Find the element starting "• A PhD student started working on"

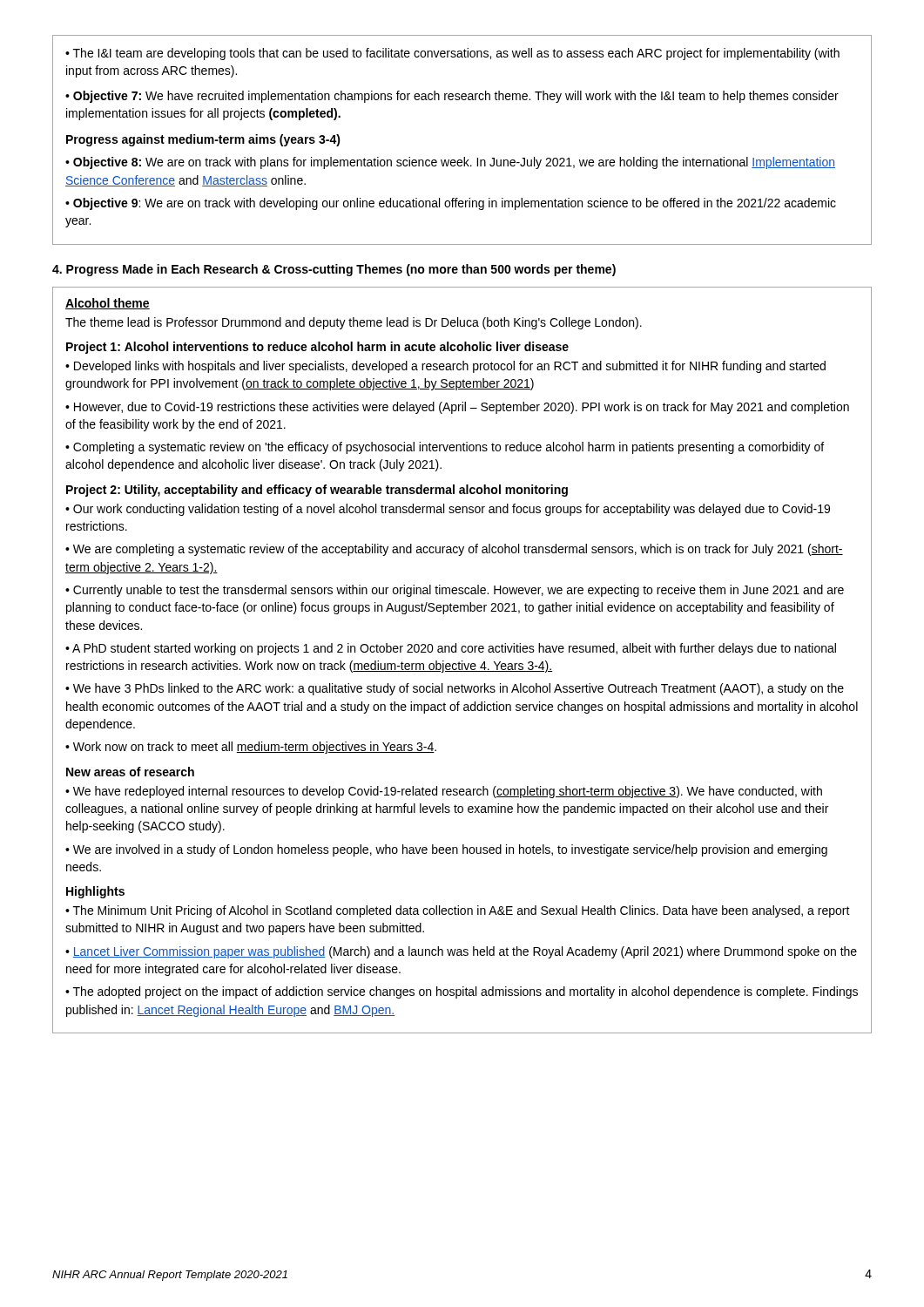coord(462,657)
